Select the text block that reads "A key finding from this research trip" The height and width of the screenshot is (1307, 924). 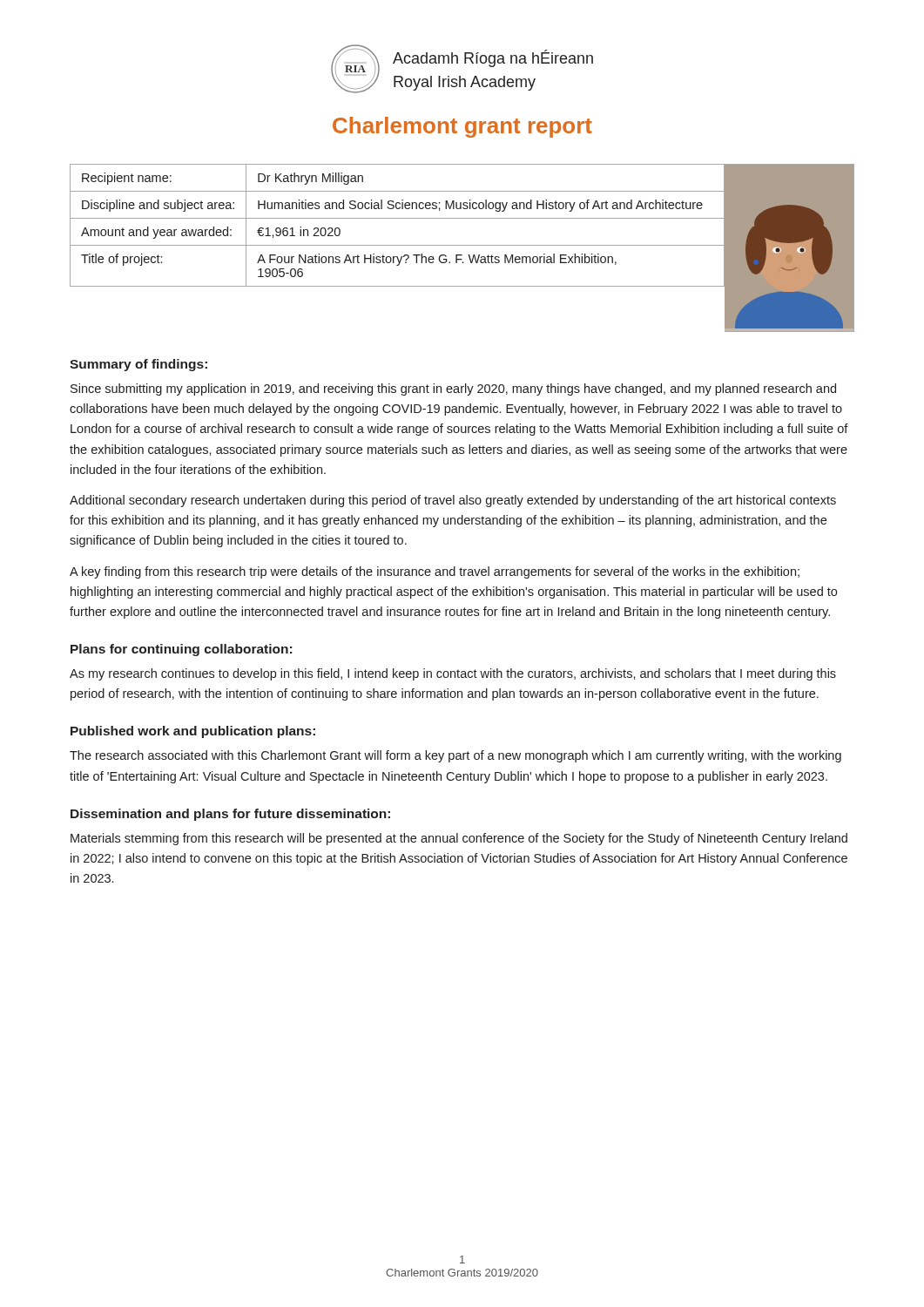[x=454, y=591]
